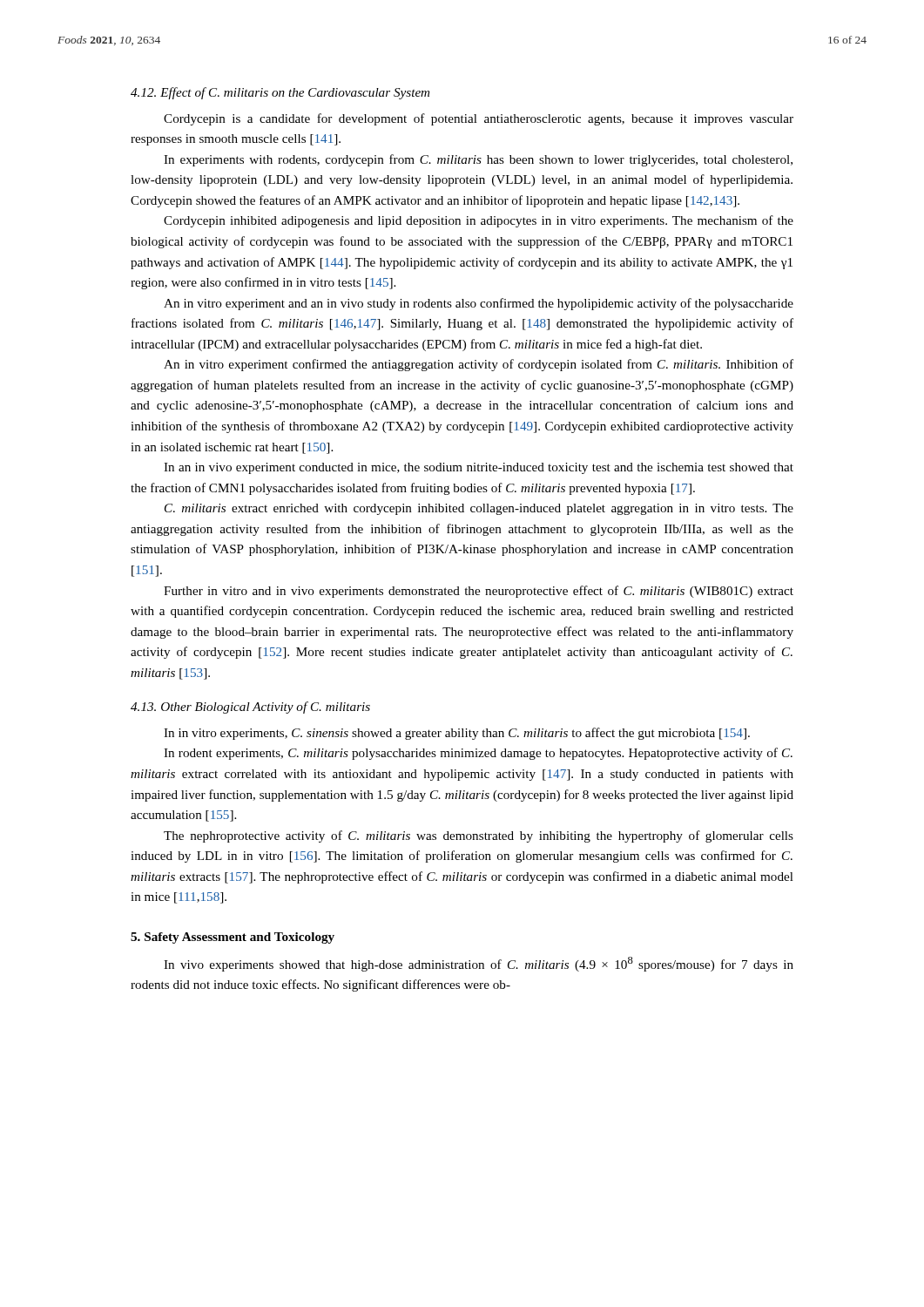Locate the text block with the text "Further in vitro and in vivo experiments"
The height and width of the screenshot is (1307, 924).
[462, 631]
